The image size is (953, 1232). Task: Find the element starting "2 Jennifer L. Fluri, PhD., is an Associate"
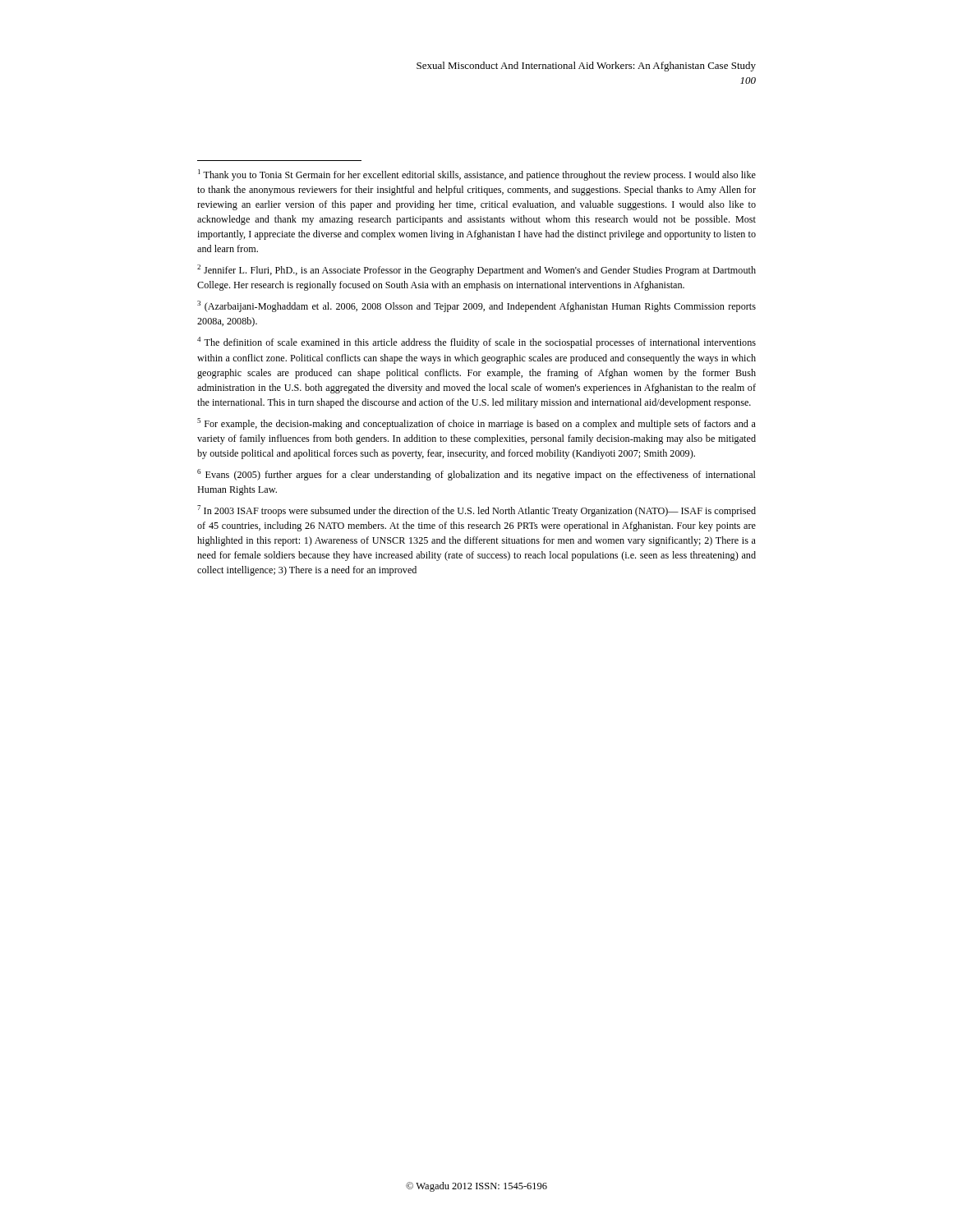coord(476,277)
